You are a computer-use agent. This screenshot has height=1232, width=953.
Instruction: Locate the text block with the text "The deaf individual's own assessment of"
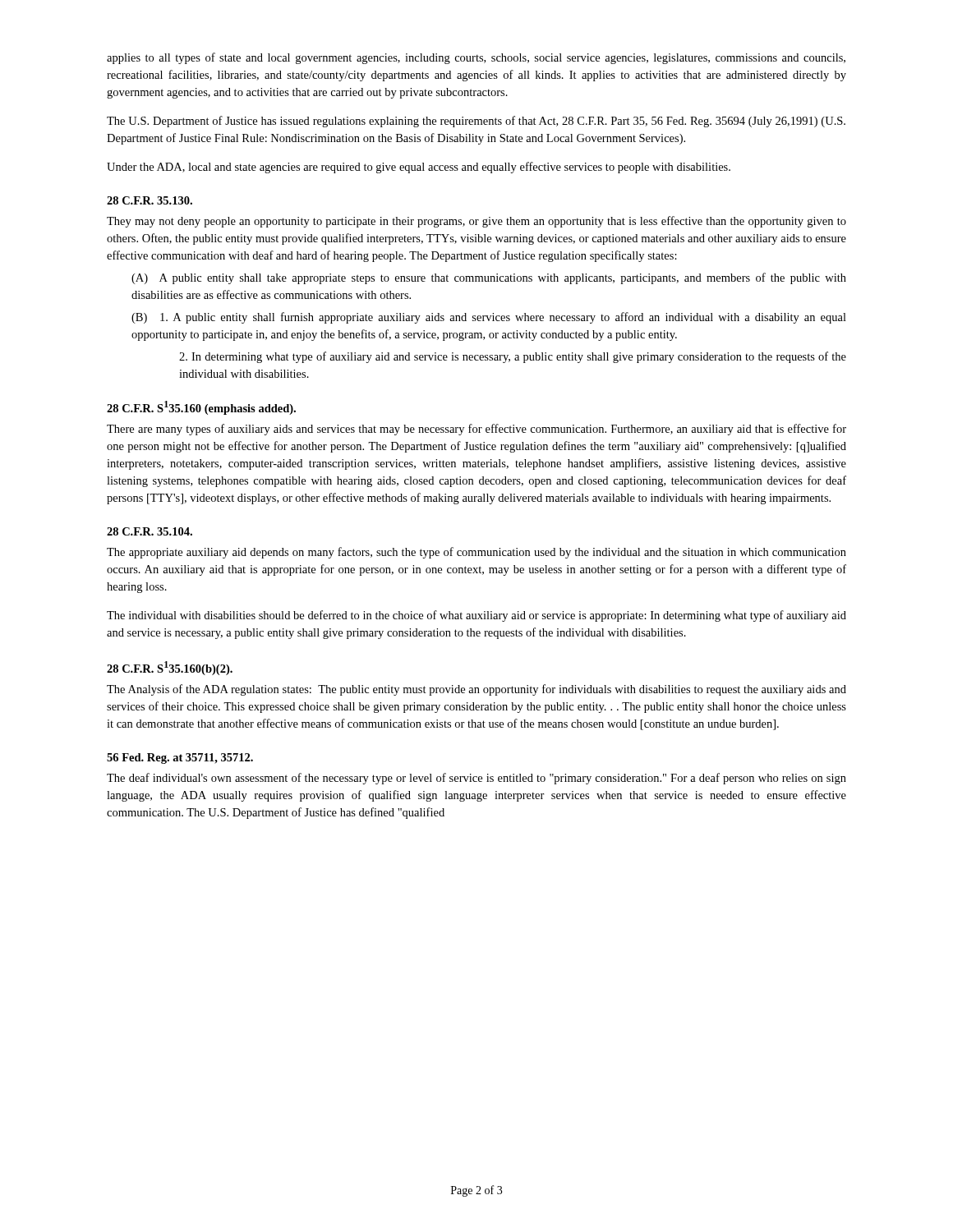click(476, 795)
